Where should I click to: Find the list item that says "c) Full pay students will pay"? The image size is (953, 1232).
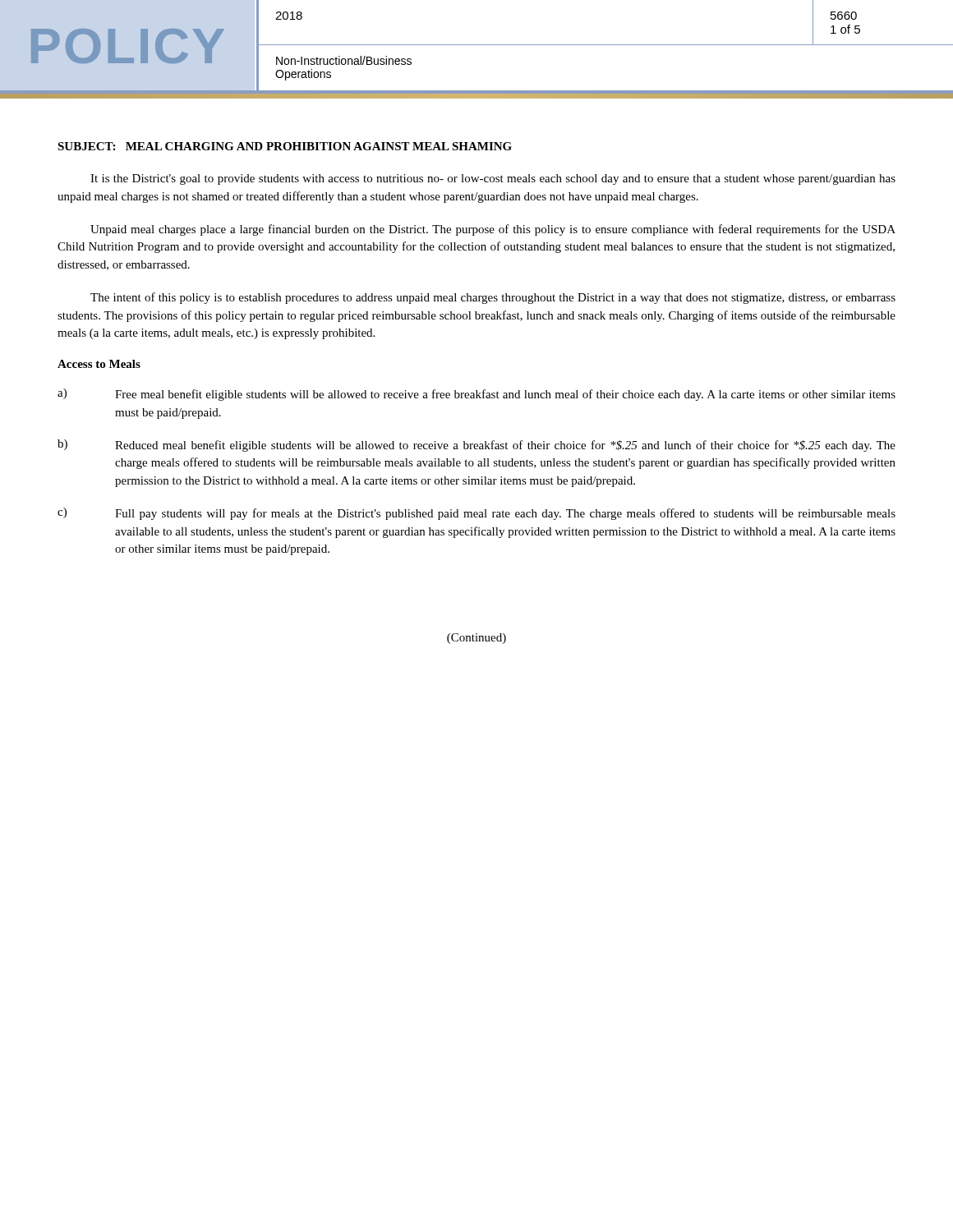pos(476,532)
